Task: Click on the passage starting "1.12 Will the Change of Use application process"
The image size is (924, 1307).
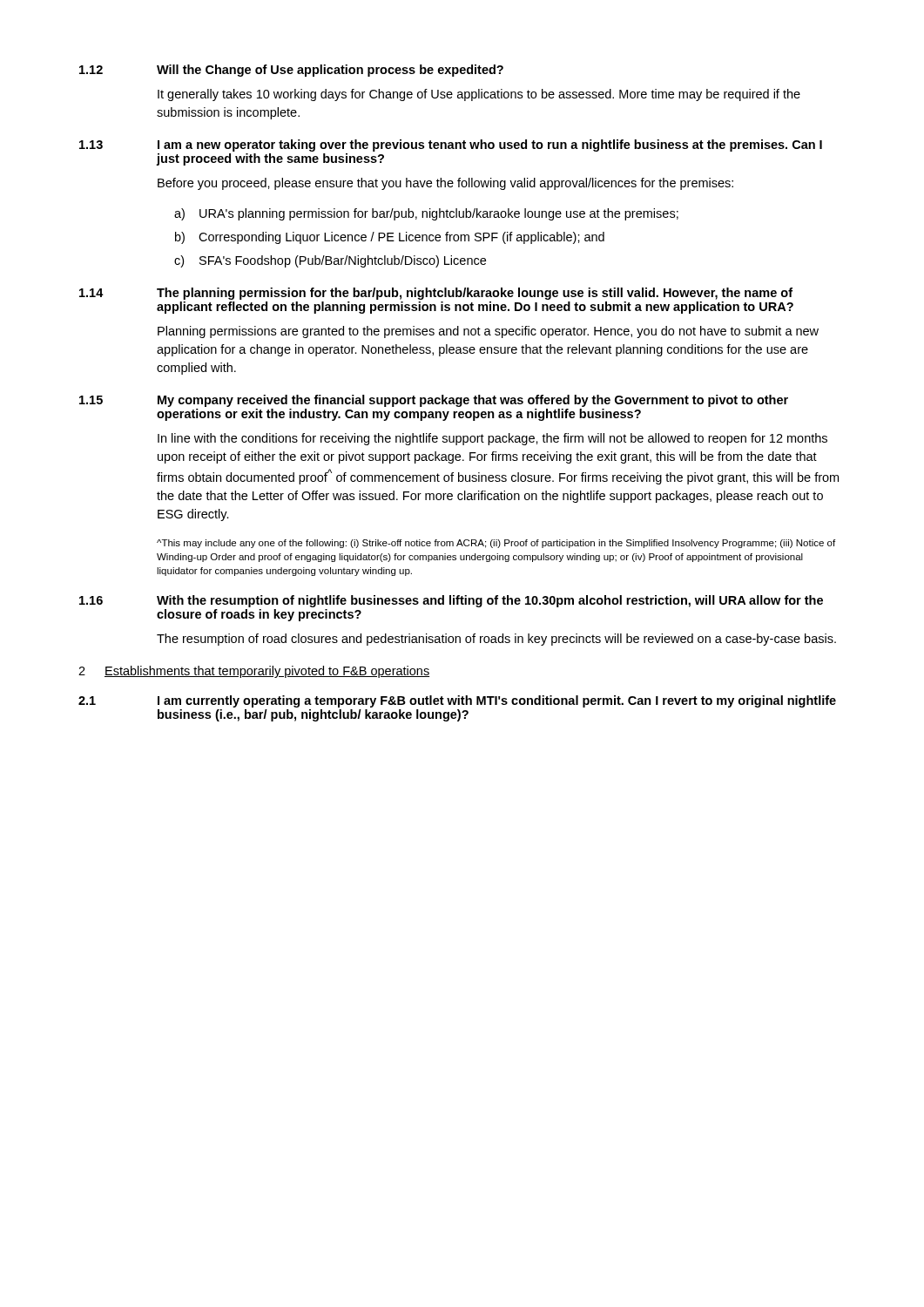Action: [291, 70]
